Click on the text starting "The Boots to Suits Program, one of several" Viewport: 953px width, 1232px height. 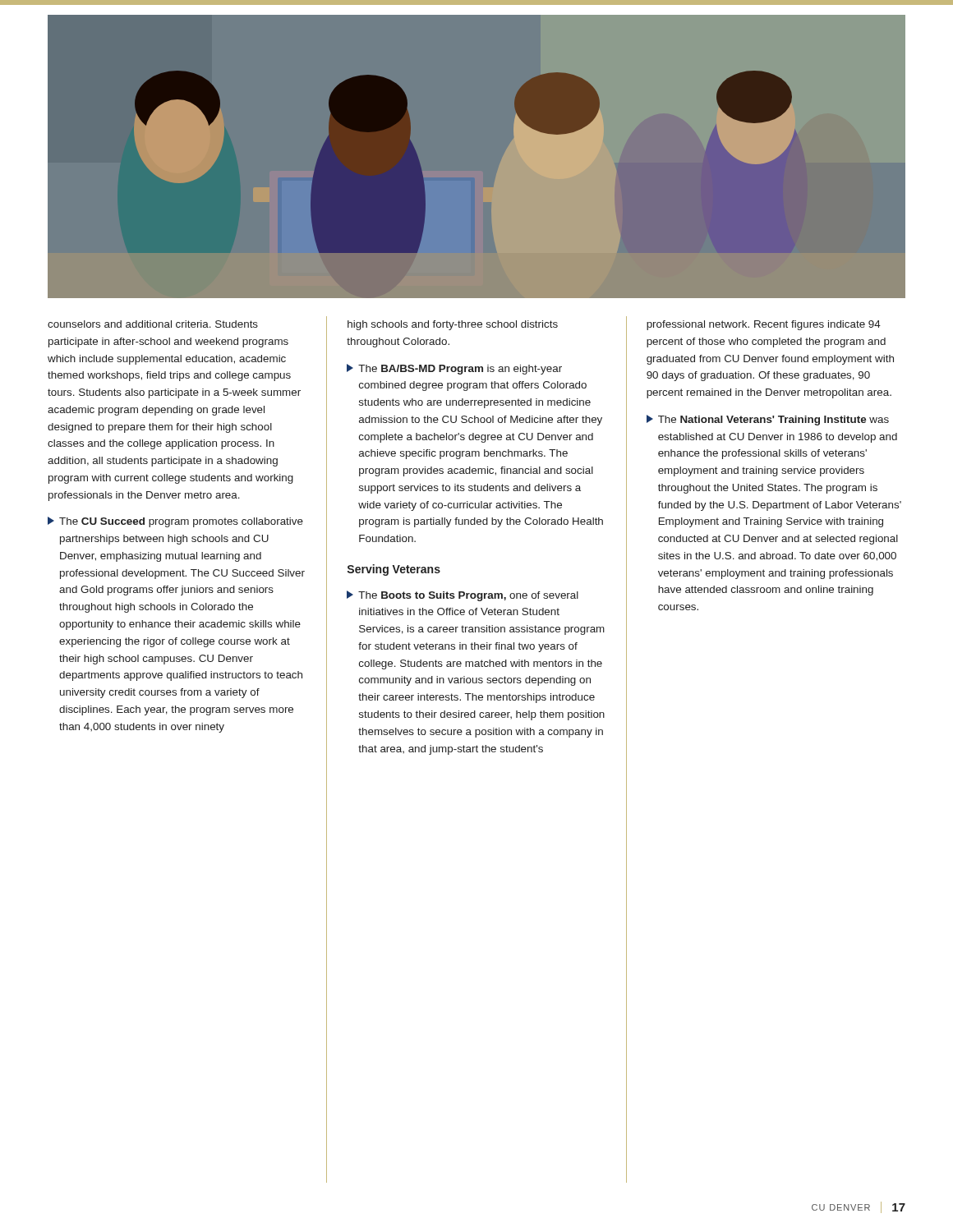(x=476, y=672)
